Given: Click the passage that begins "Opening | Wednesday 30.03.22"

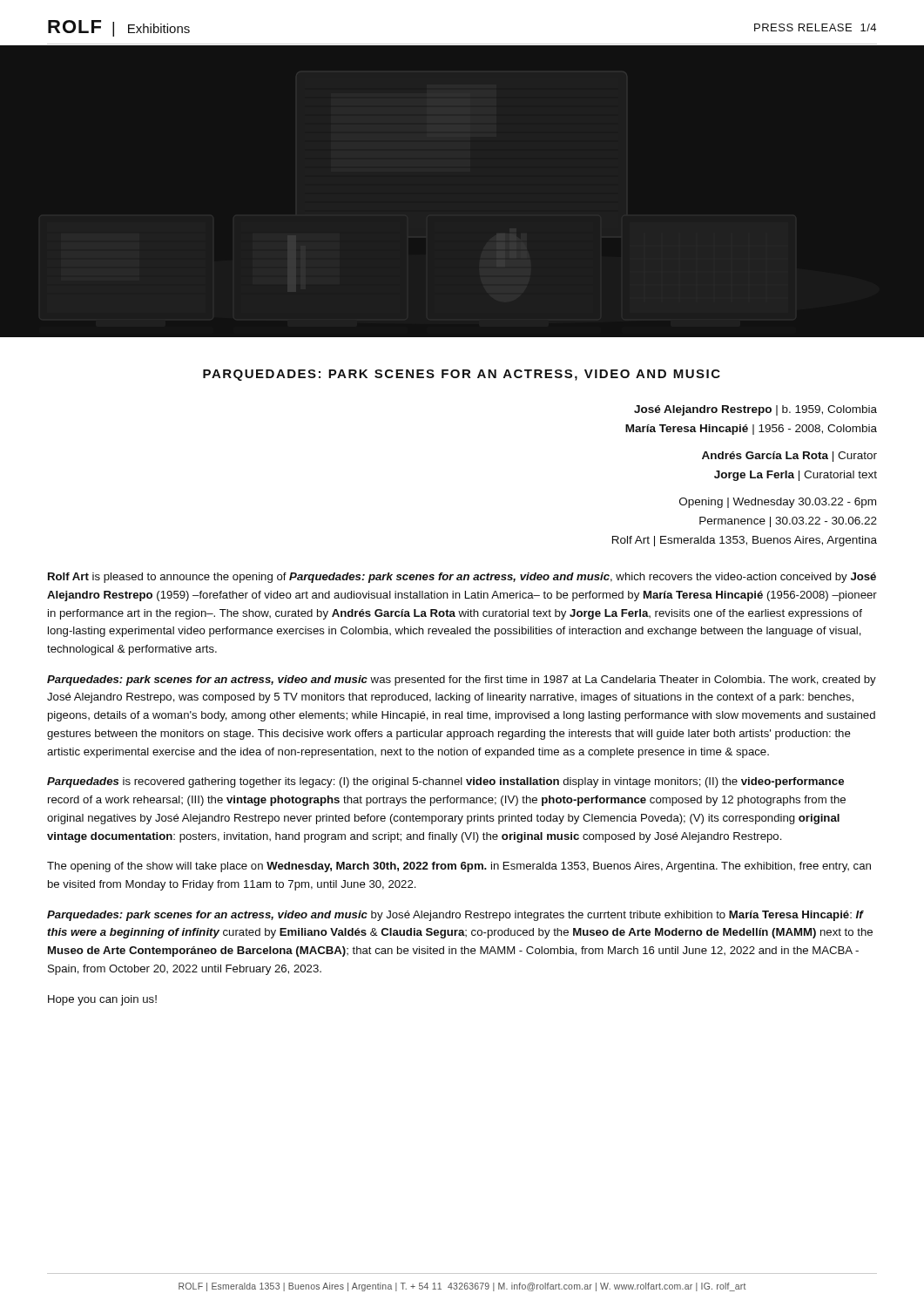Looking at the screenshot, I should (744, 521).
